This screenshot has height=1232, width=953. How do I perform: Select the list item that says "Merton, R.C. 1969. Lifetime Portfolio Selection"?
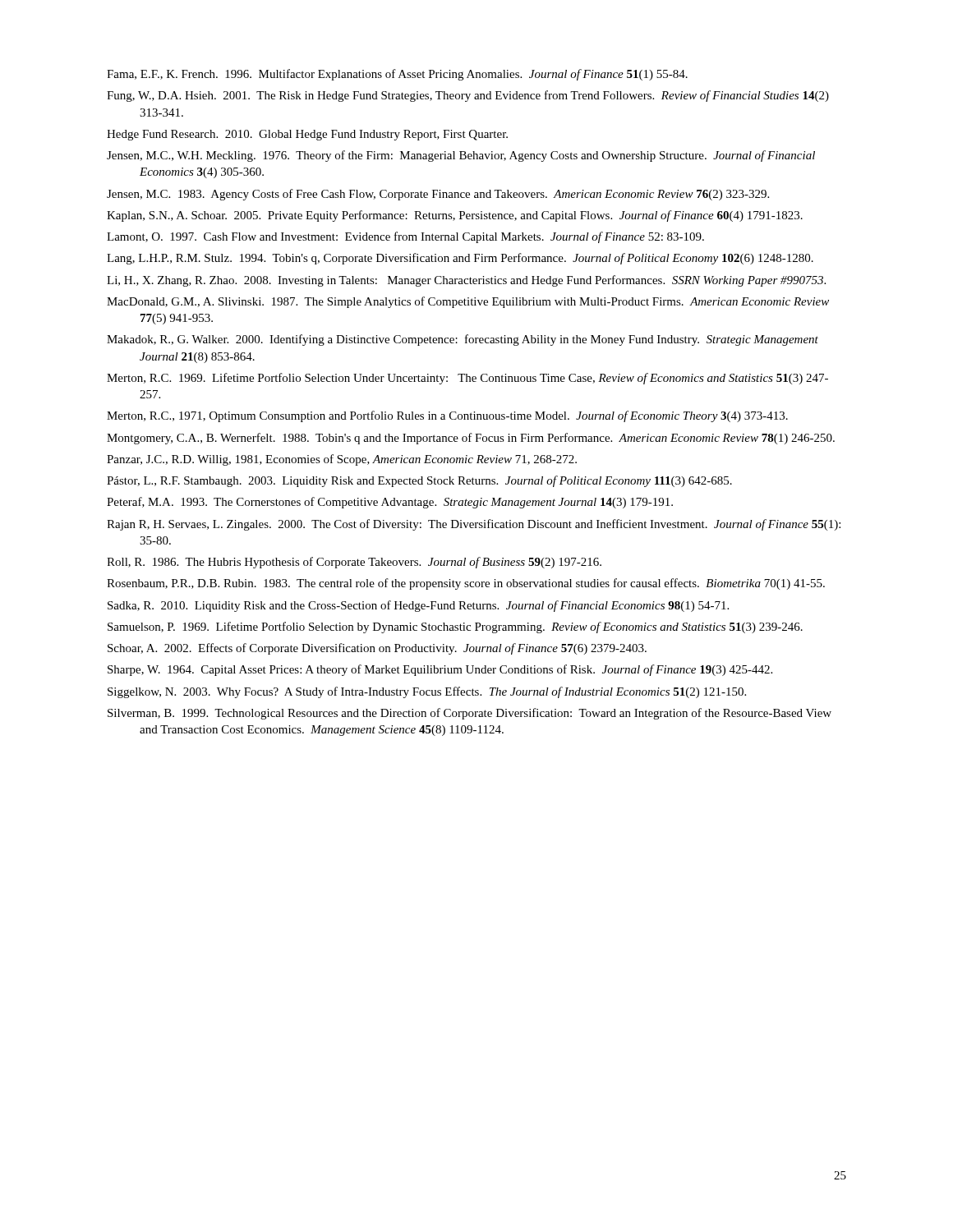(468, 386)
